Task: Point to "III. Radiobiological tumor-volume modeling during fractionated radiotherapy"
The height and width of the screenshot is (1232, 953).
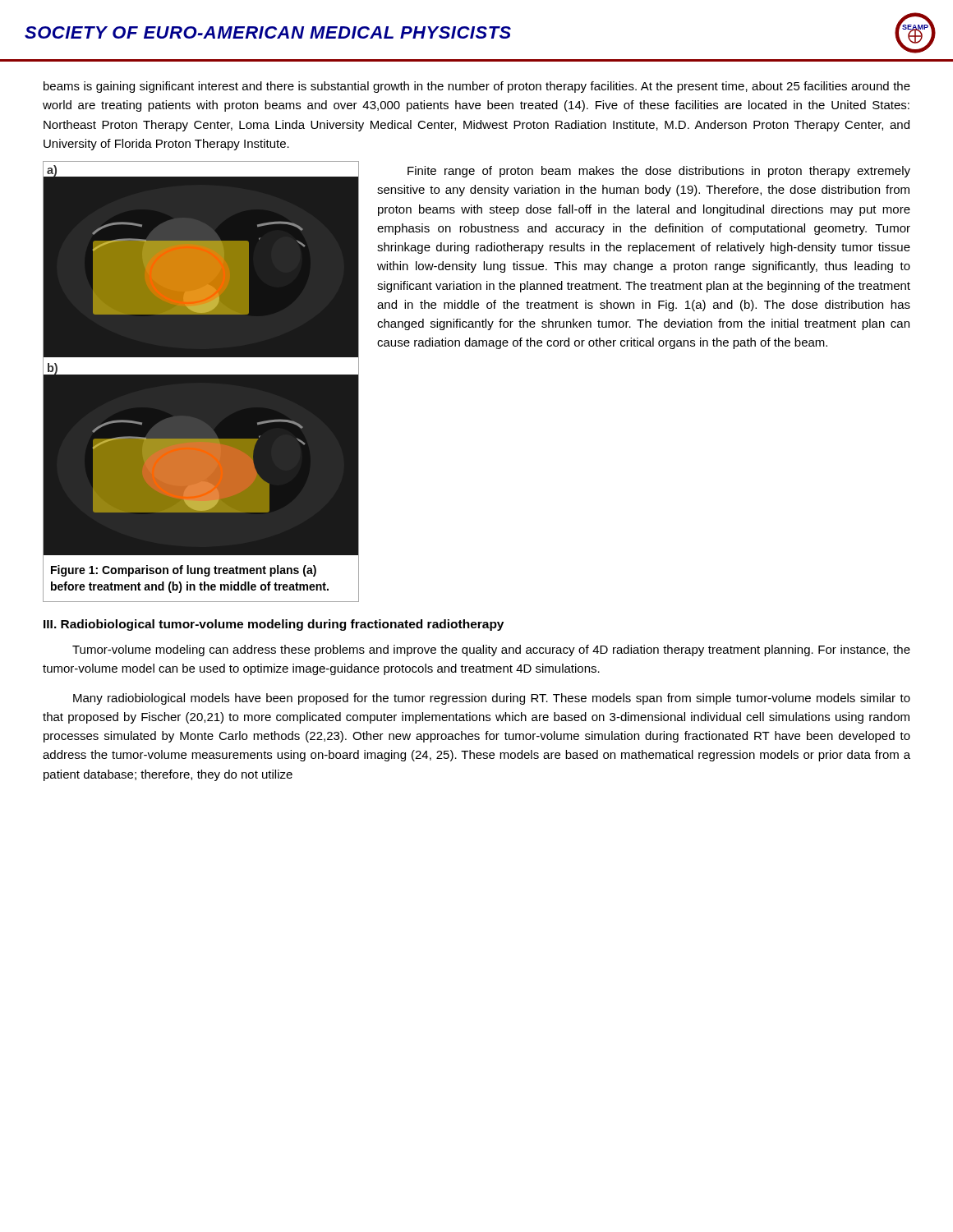Action: point(273,624)
